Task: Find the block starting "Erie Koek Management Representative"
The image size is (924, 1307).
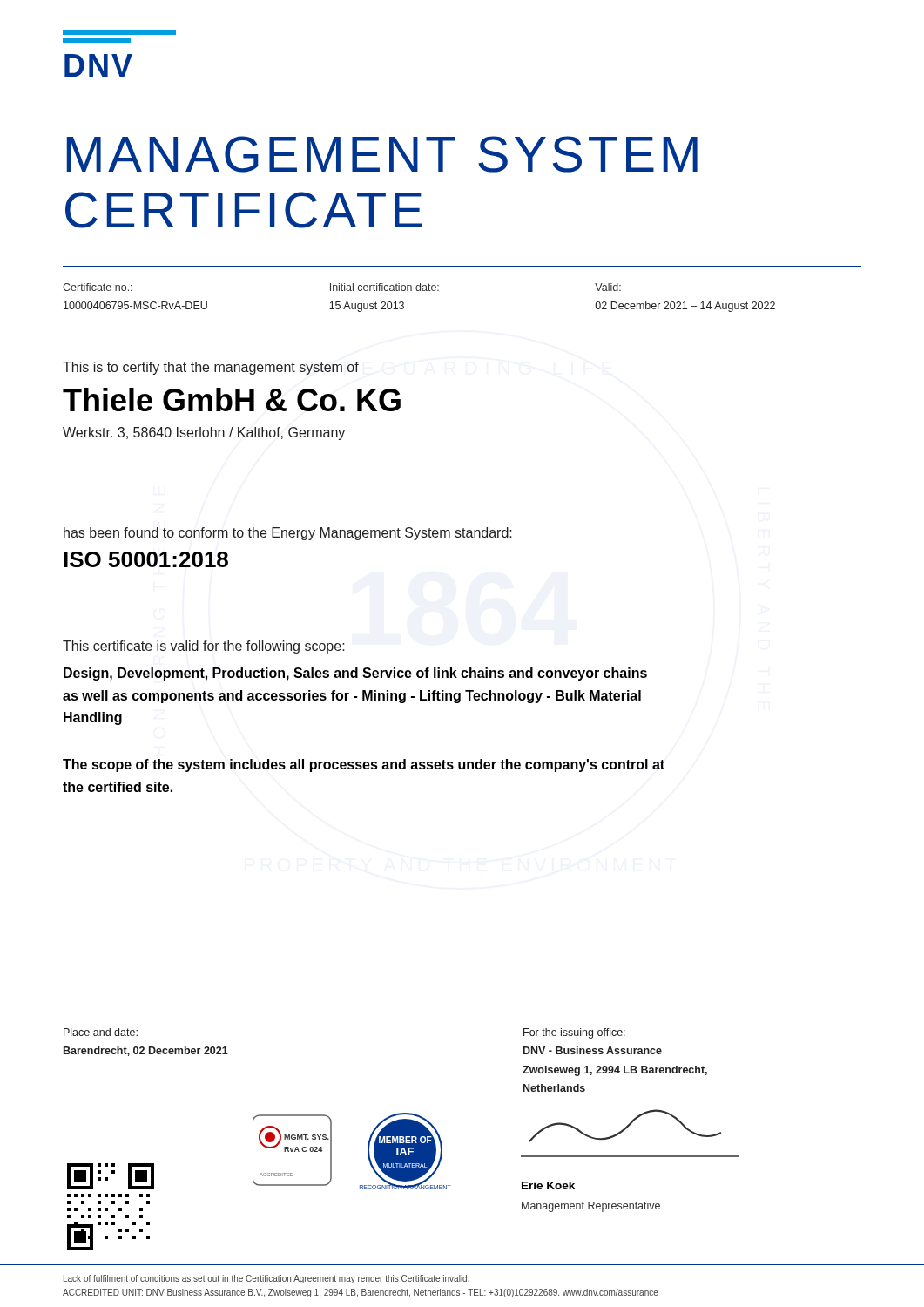Action: click(591, 1195)
